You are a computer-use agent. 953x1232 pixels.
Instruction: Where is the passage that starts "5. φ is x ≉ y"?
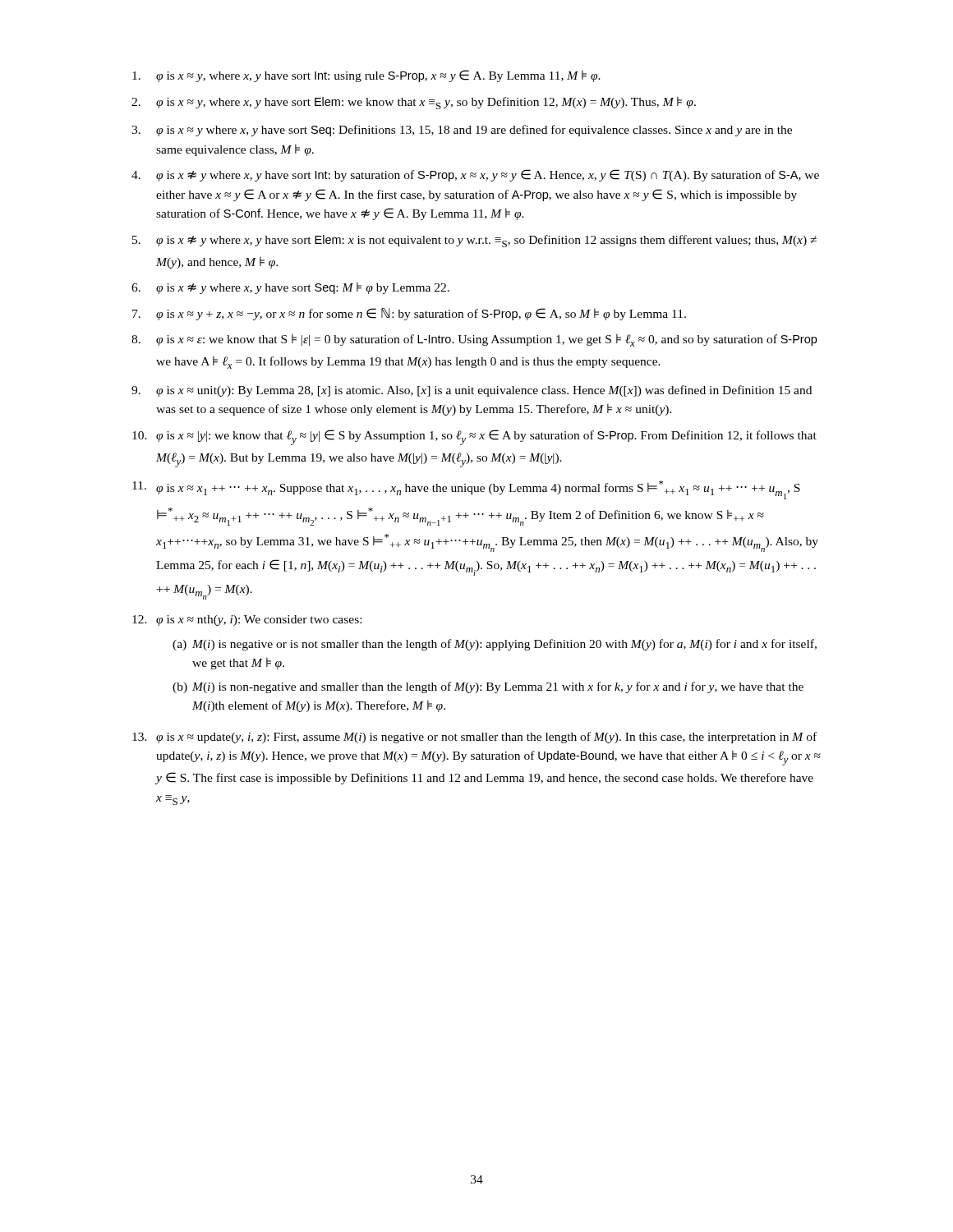coord(476,251)
